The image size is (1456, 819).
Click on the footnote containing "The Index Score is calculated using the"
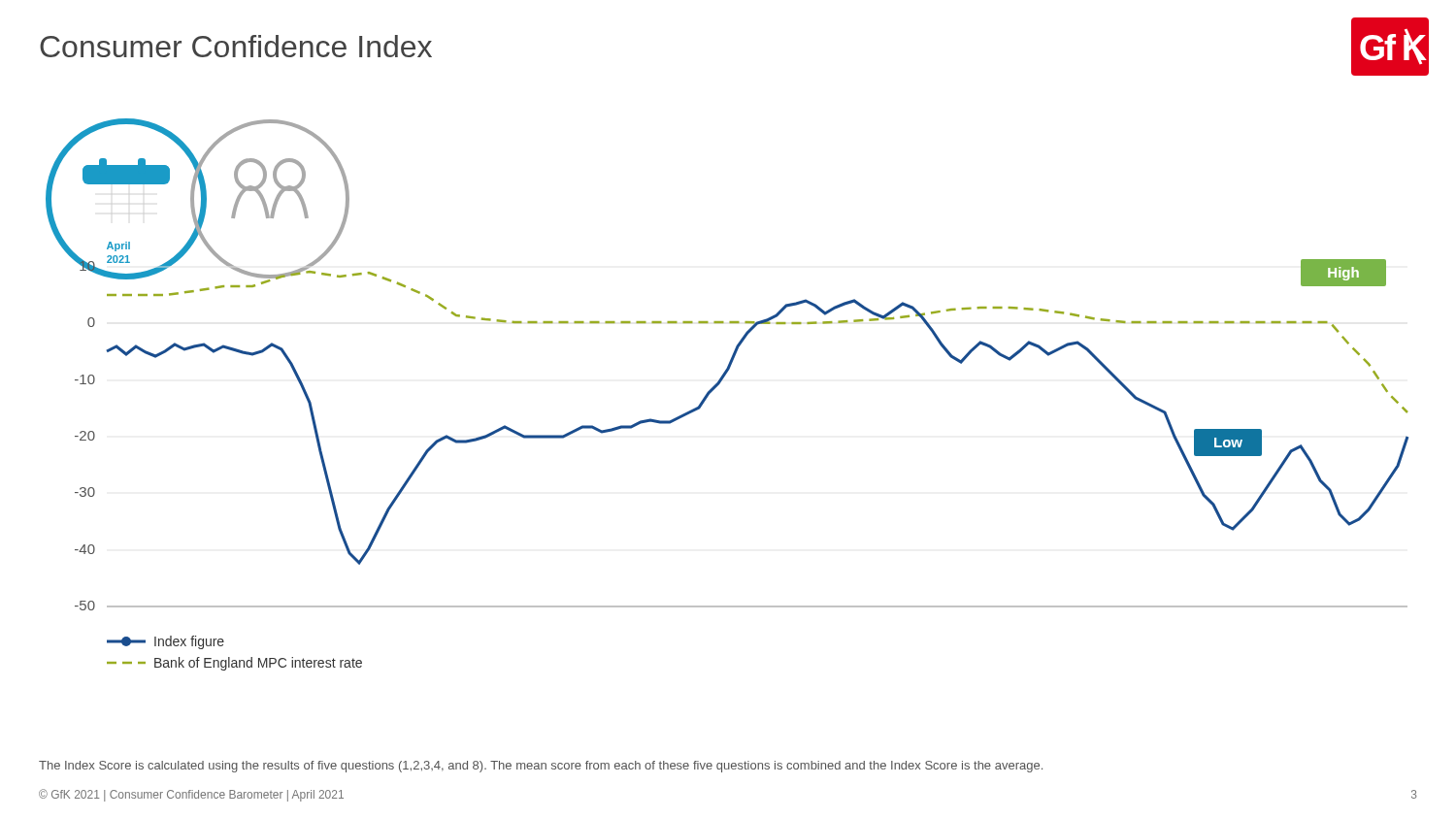tap(541, 765)
